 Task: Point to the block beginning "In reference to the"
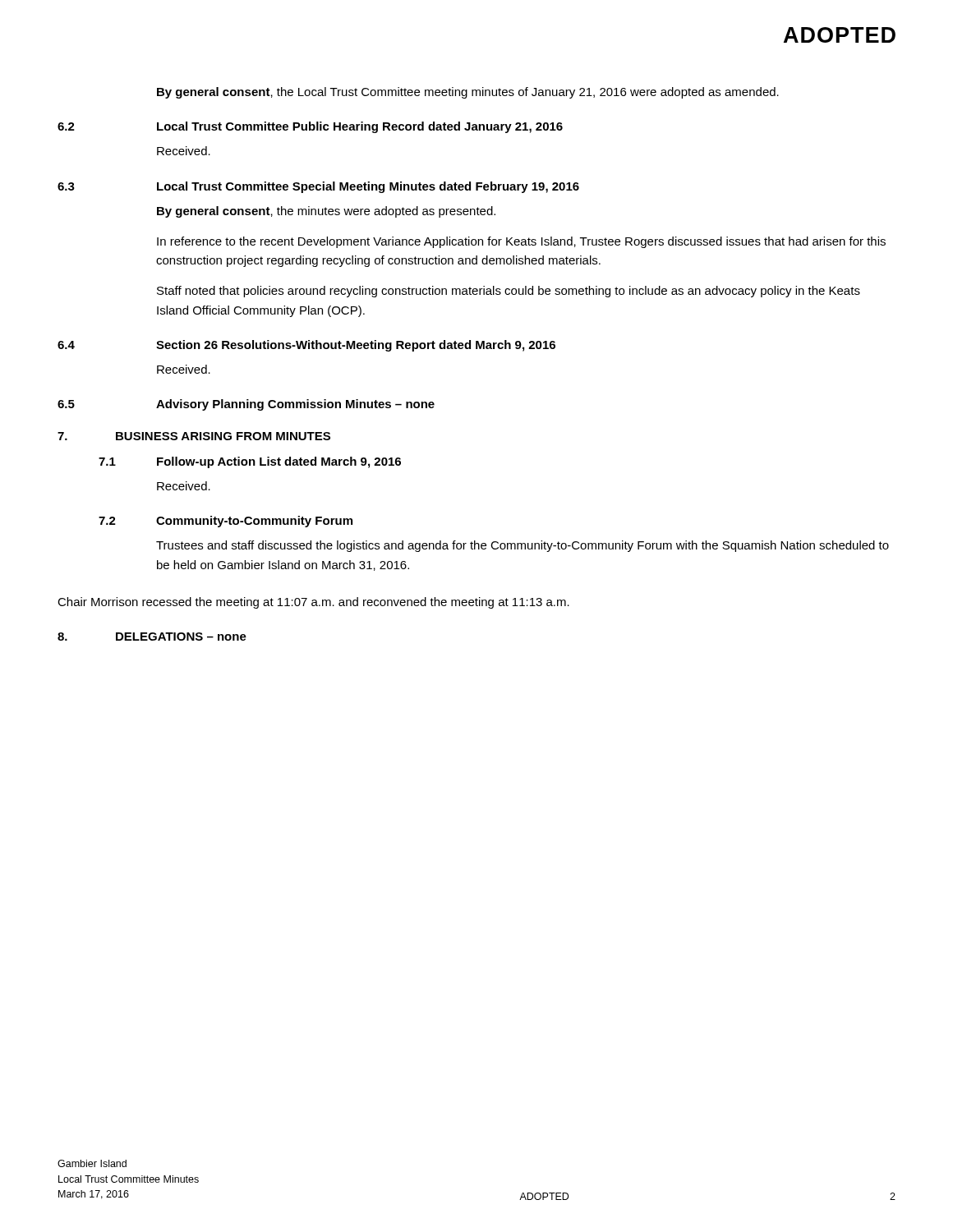click(521, 250)
